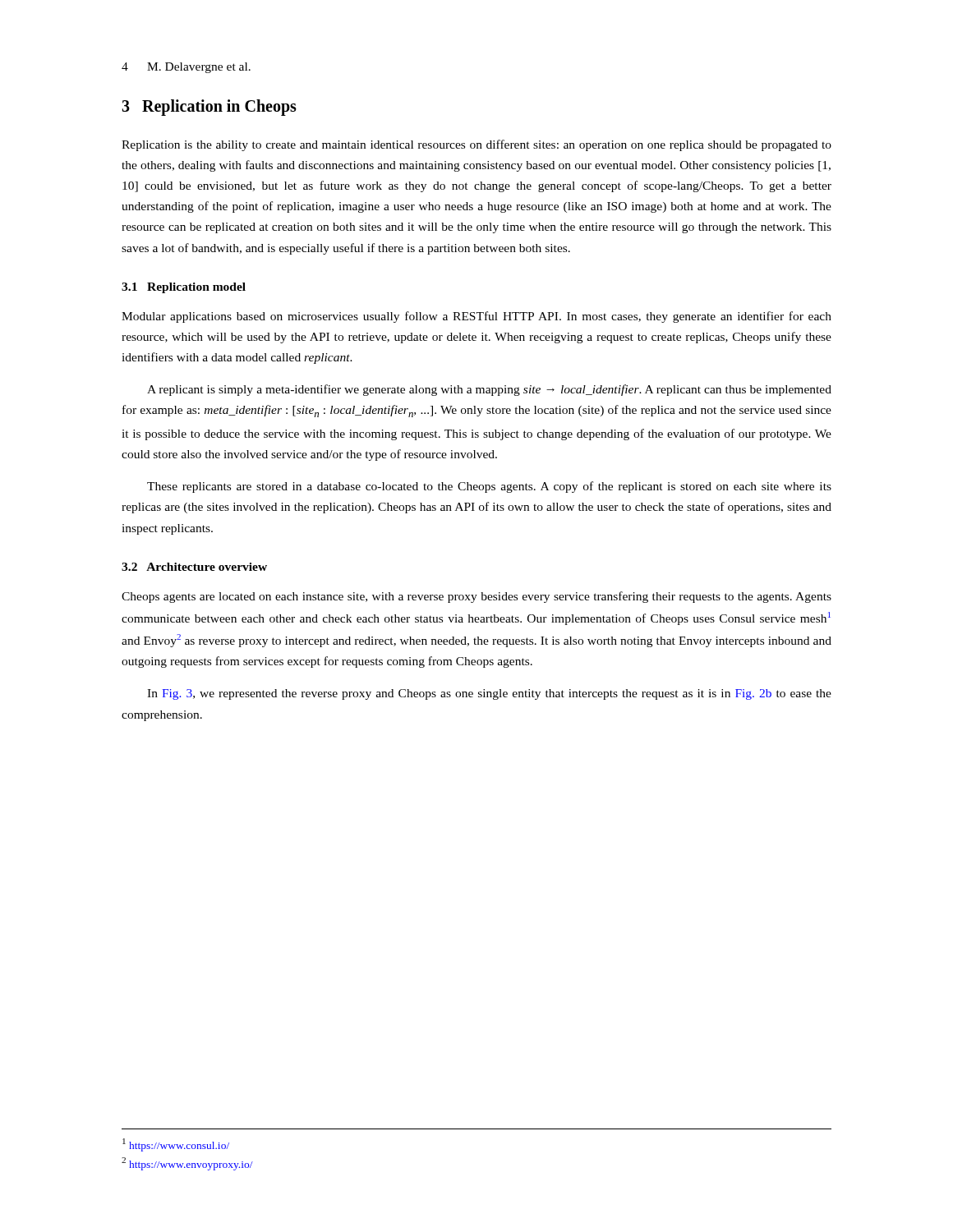Image resolution: width=953 pixels, height=1232 pixels.
Task: Select the text block that reads "Cheops agents are"
Action: tap(476, 655)
